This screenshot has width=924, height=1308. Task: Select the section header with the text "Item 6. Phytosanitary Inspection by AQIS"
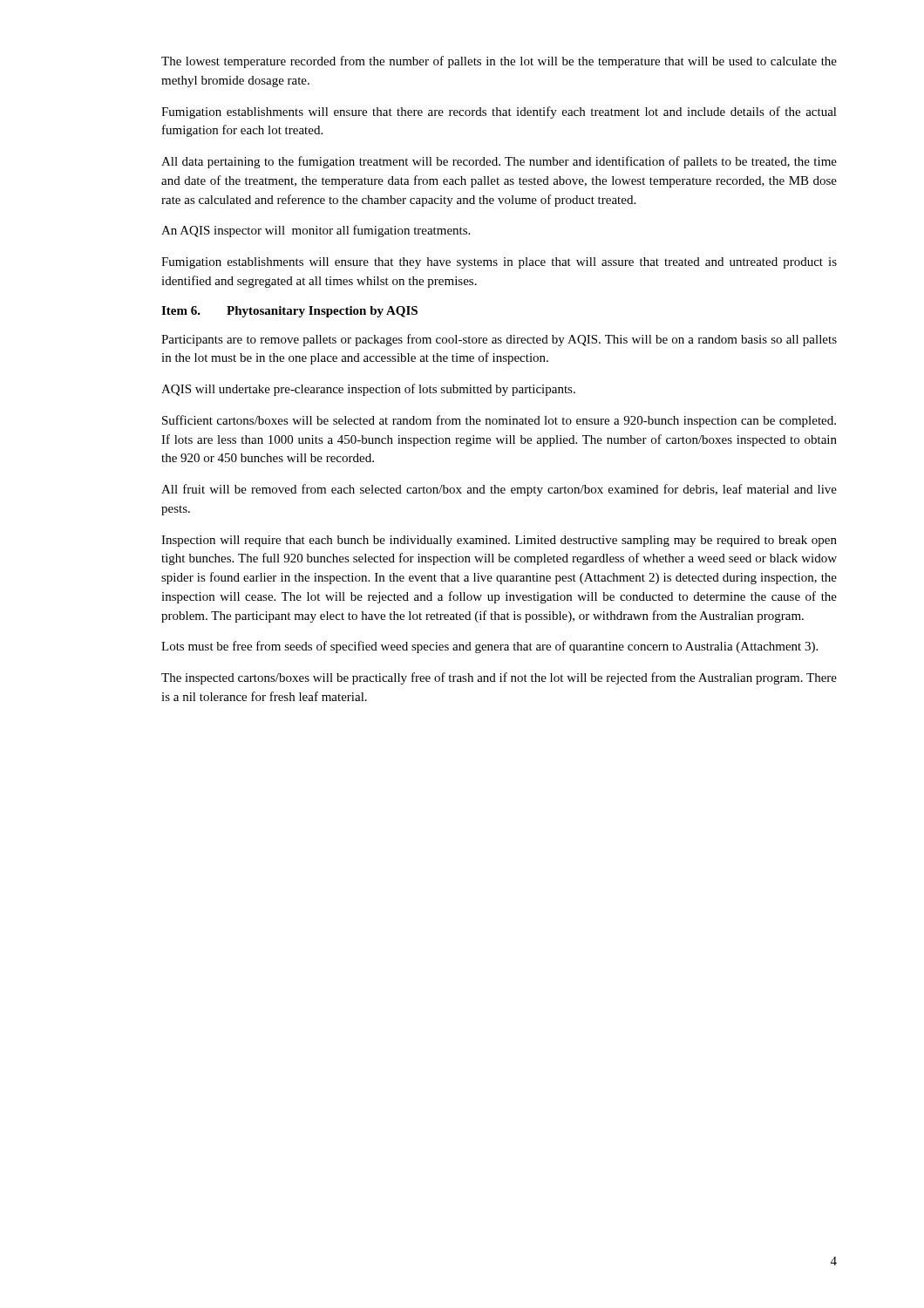coord(290,310)
